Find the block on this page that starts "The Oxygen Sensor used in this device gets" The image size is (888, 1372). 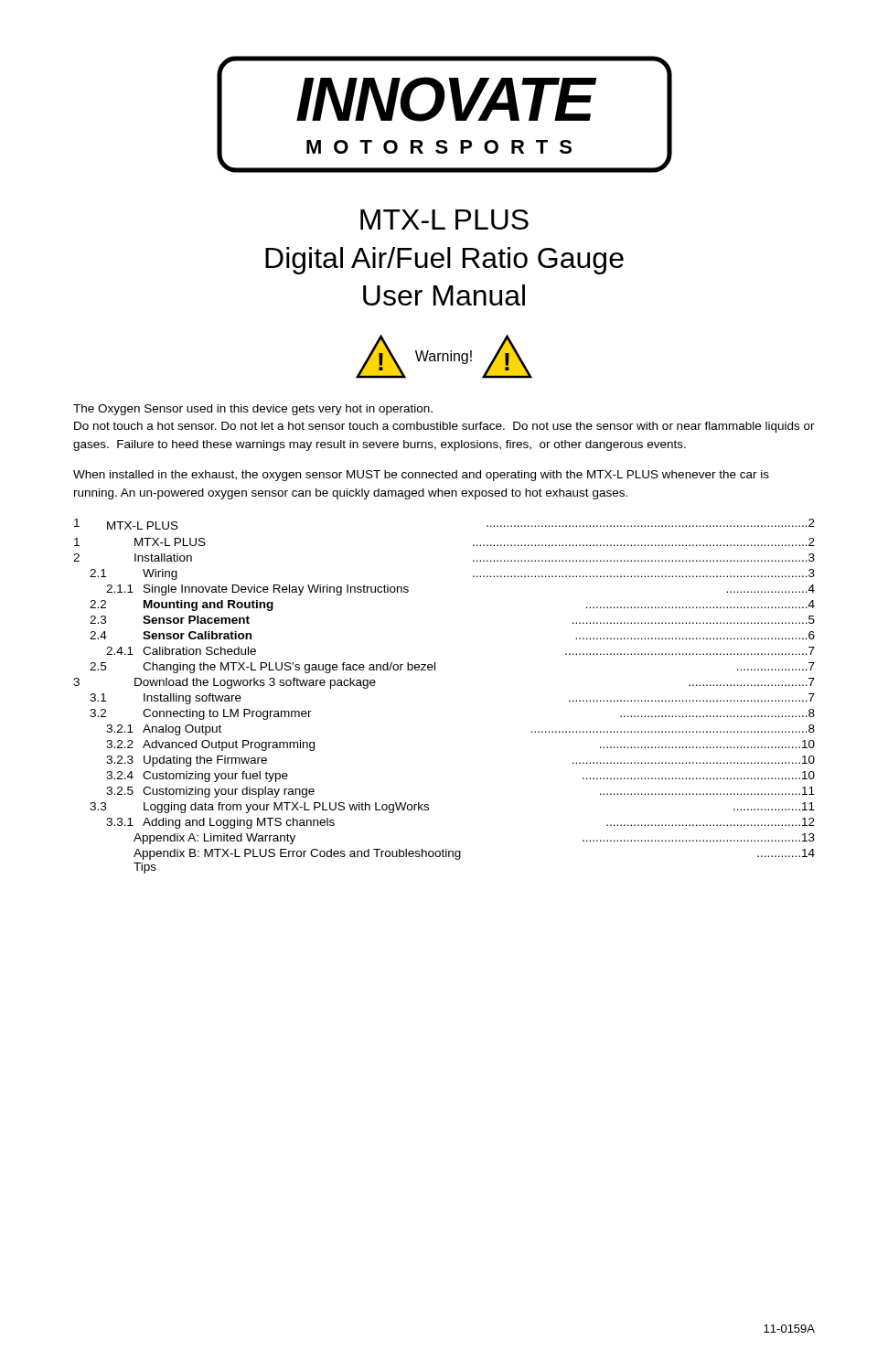[444, 426]
